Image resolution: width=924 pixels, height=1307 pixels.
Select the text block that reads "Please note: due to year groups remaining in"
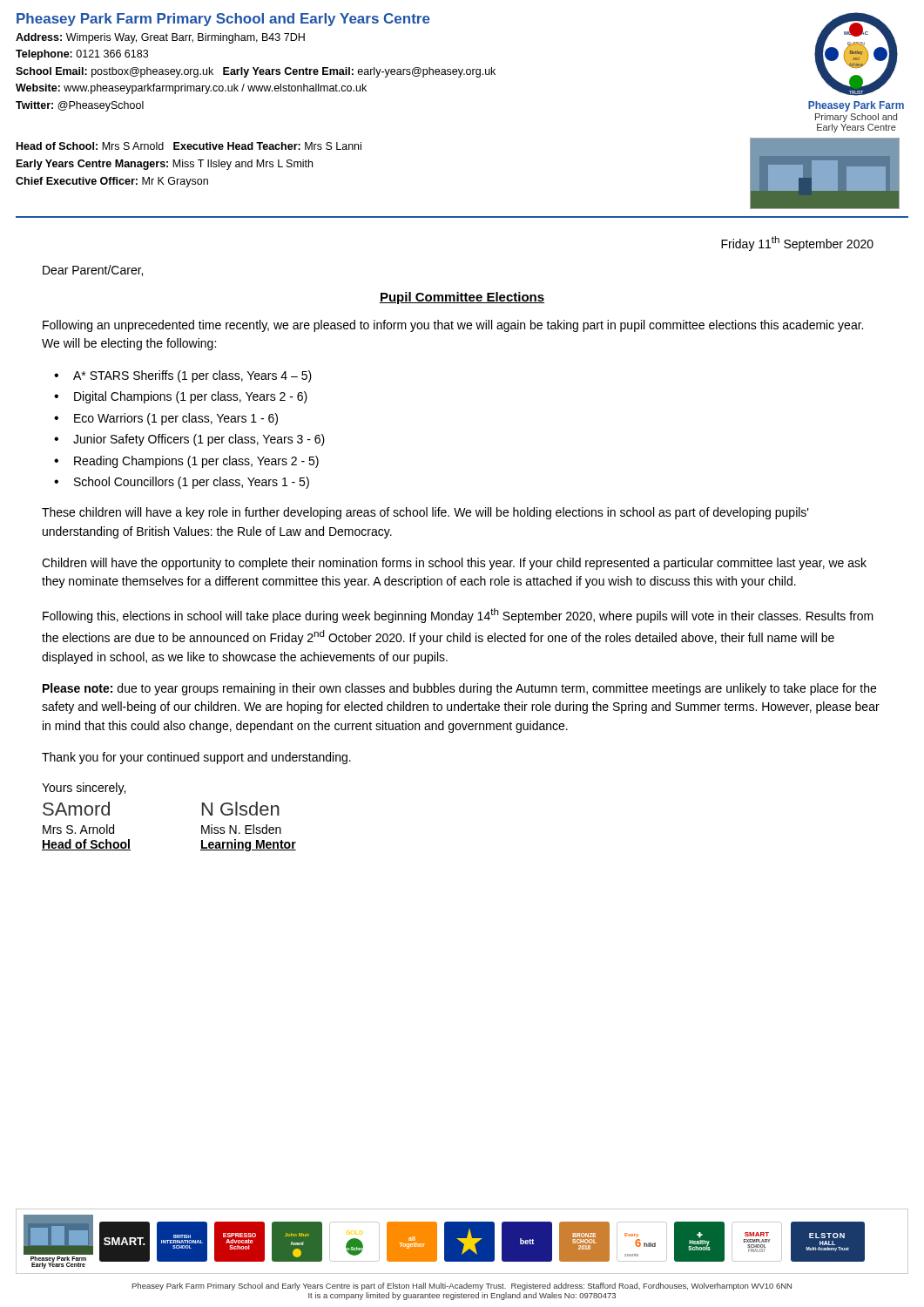pos(461,707)
